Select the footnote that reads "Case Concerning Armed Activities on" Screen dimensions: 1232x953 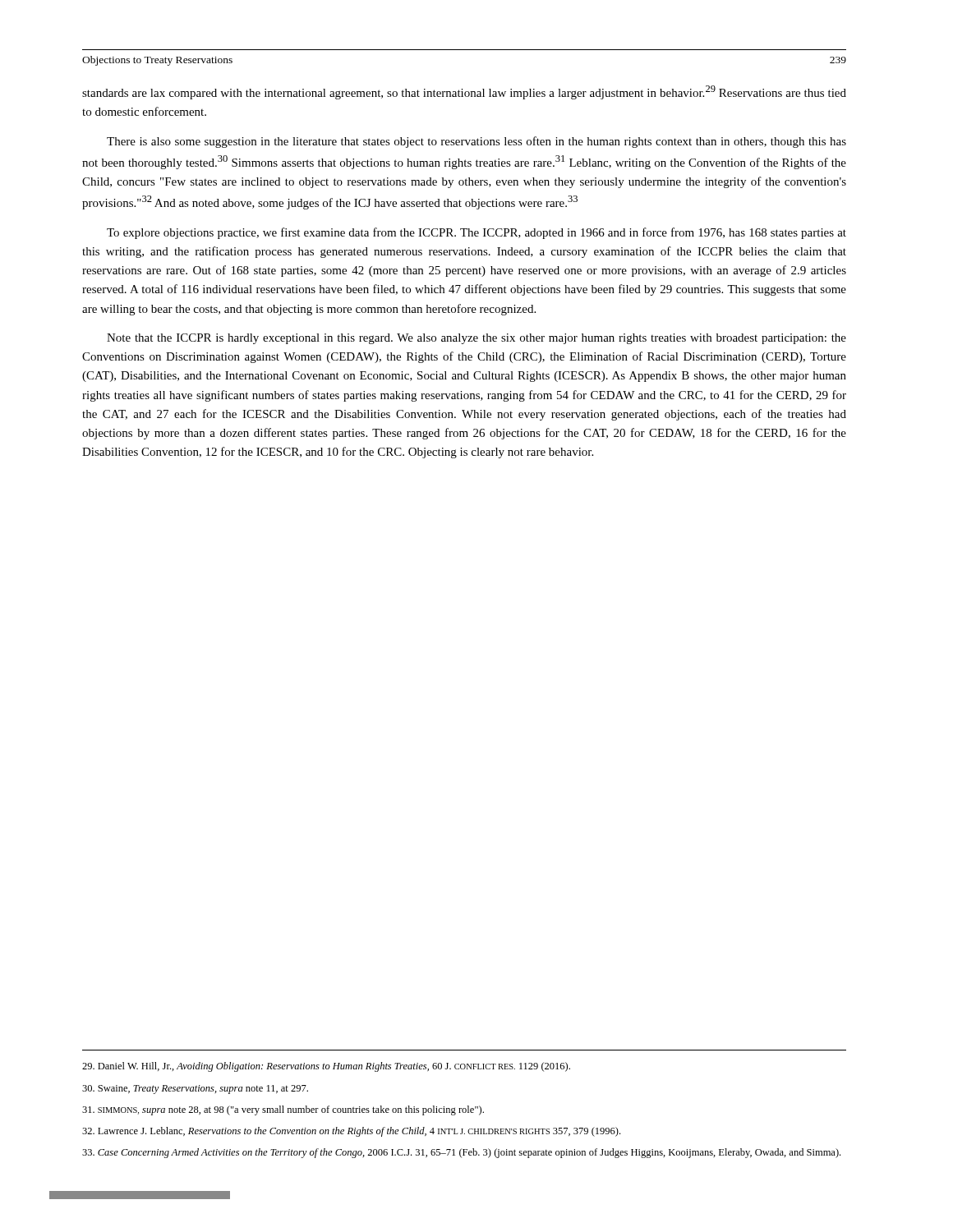[x=462, y=1152]
